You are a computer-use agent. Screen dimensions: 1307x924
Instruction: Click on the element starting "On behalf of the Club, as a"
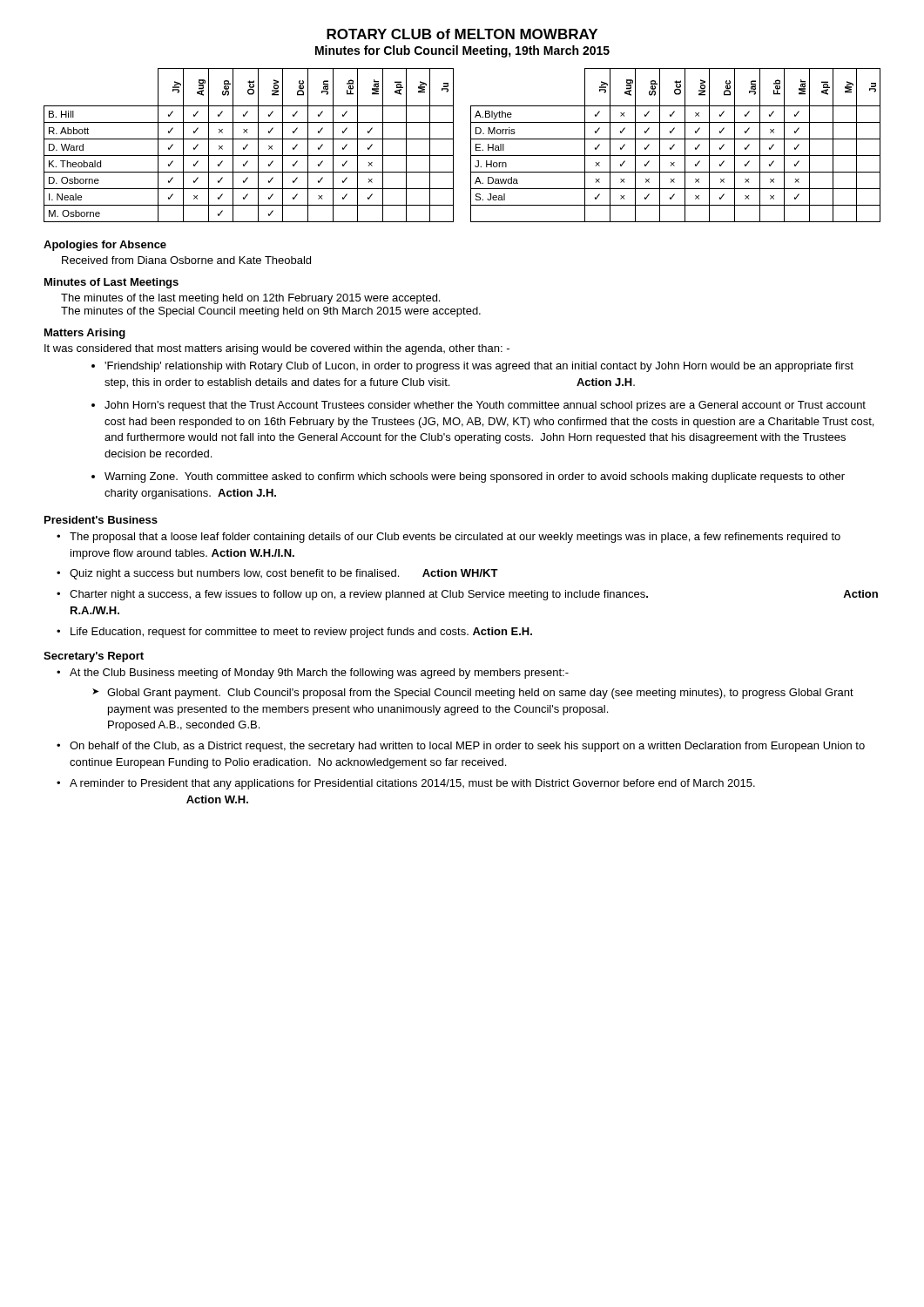pyautogui.click(x=467, y=754)
